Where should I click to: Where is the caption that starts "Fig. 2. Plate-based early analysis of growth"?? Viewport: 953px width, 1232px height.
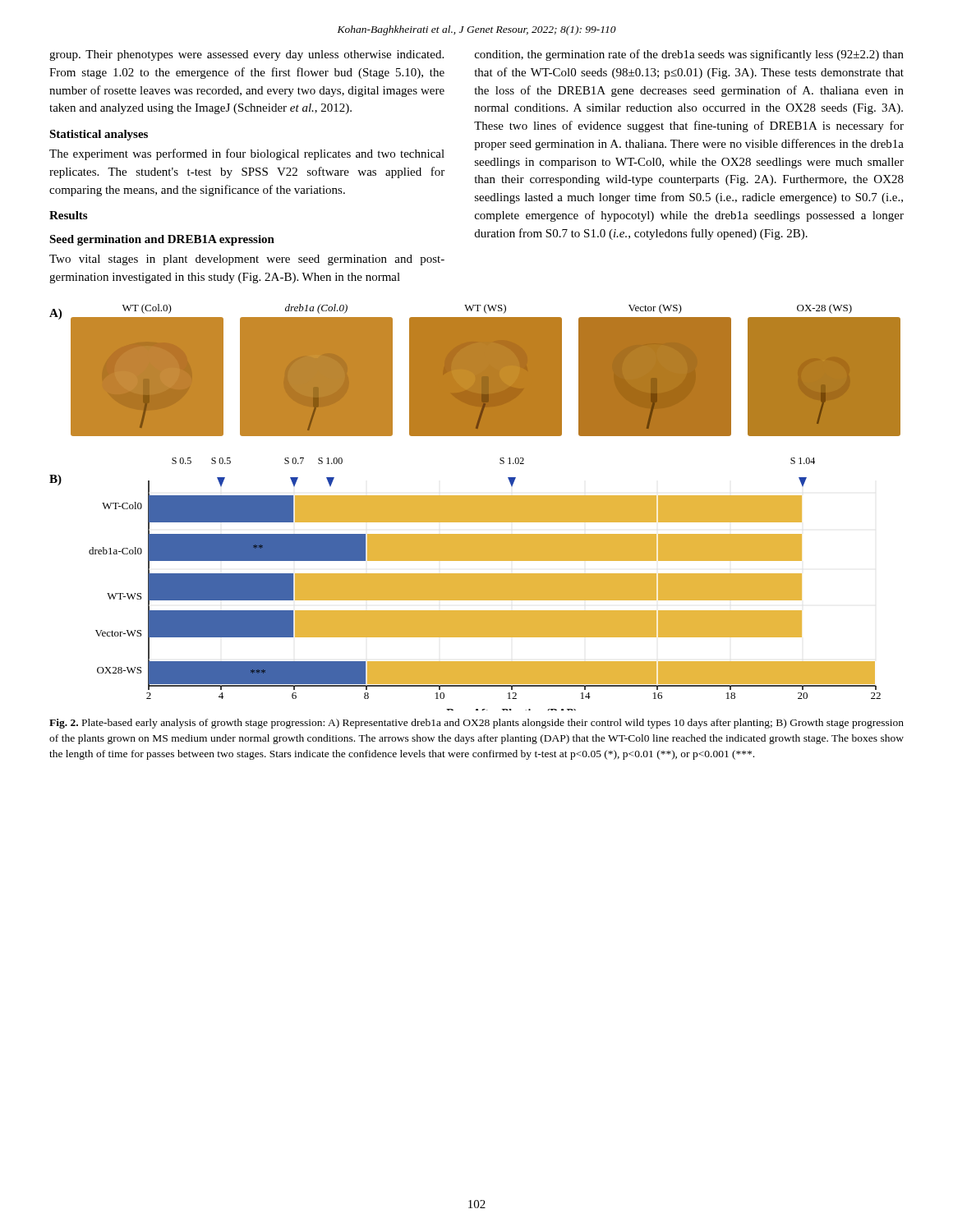pyautogui.click(x=476, y=738)
